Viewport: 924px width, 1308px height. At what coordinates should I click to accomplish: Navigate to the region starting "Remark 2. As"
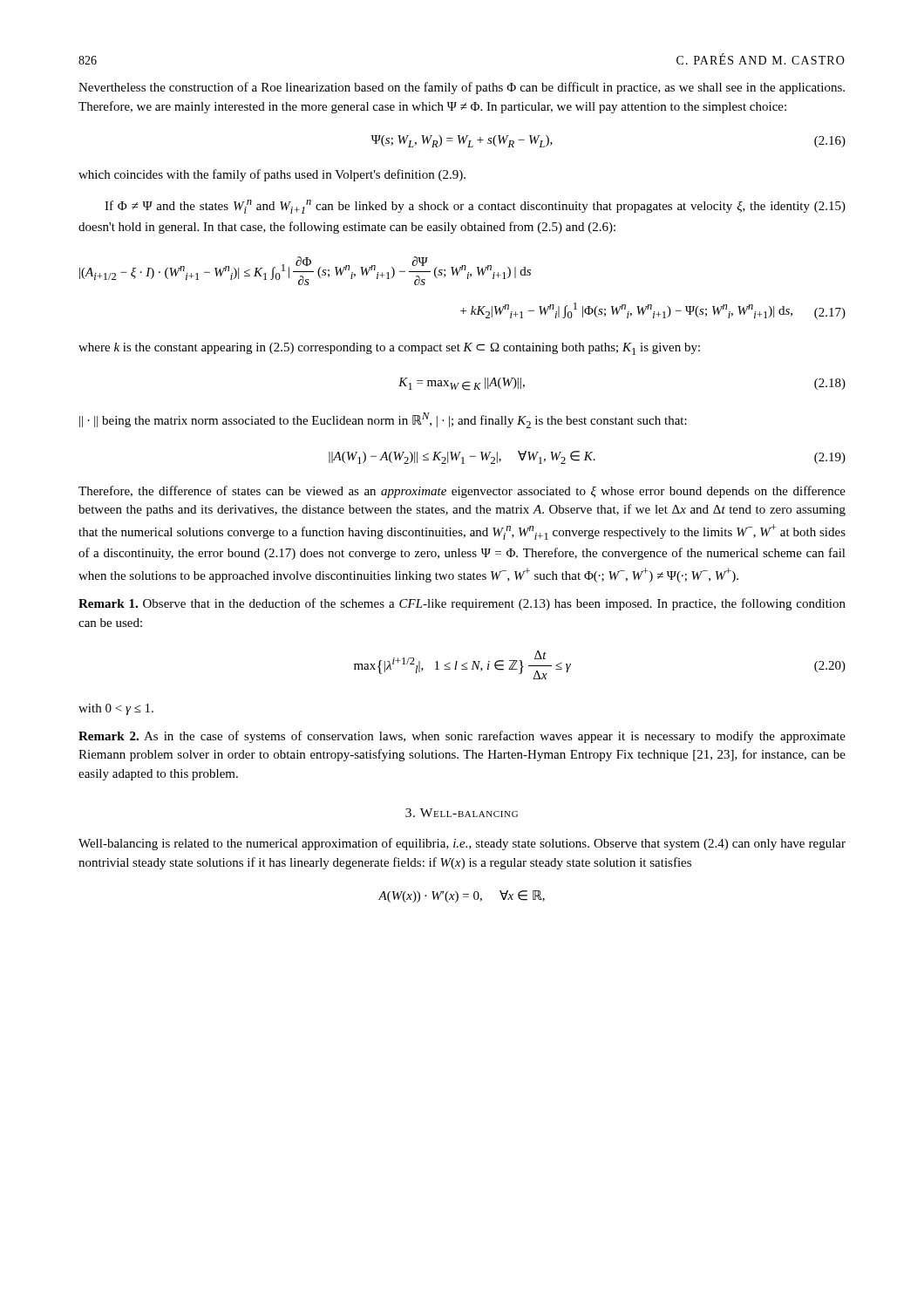click(462, 755)
